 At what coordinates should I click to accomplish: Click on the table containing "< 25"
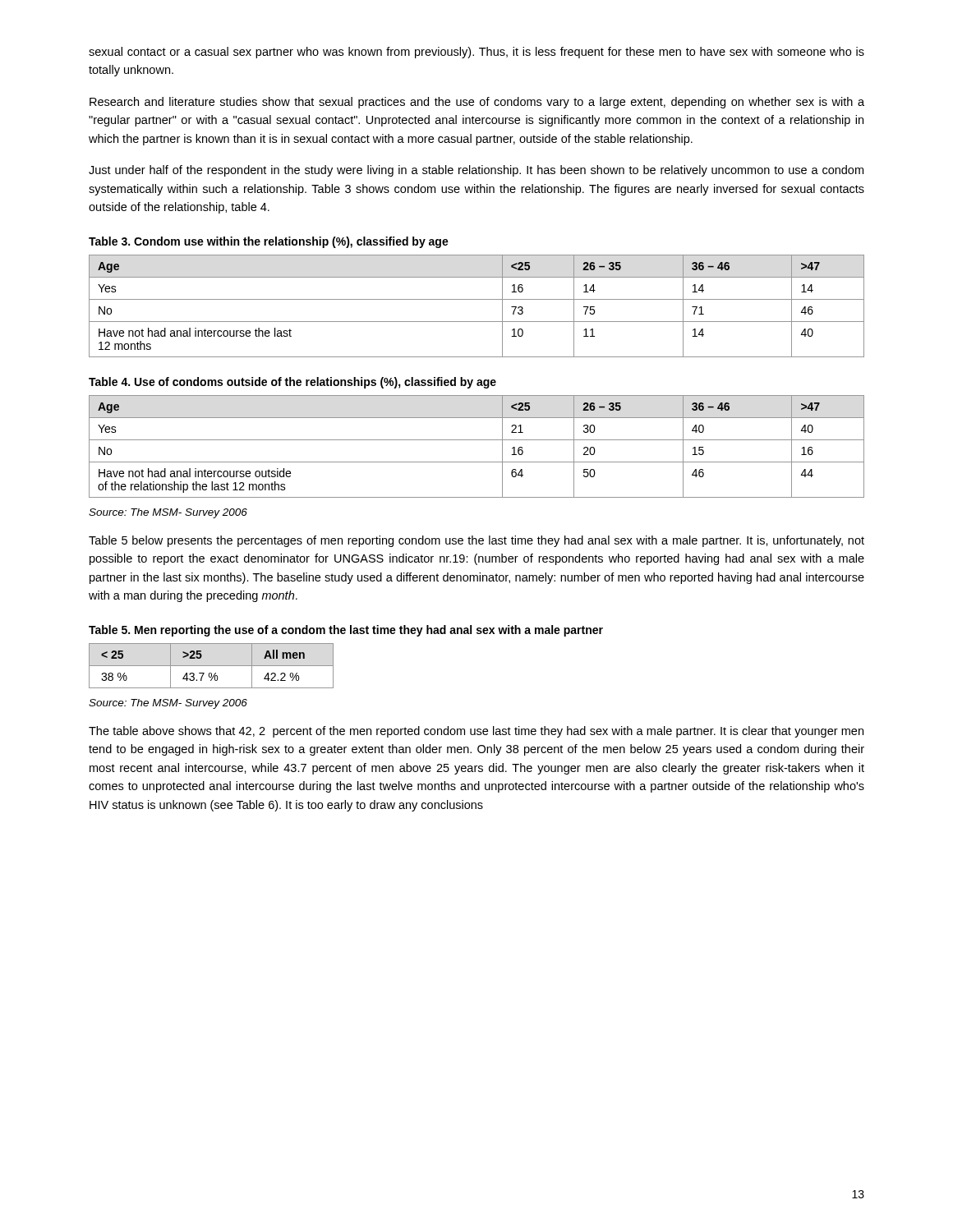click(x=476, y=665)
